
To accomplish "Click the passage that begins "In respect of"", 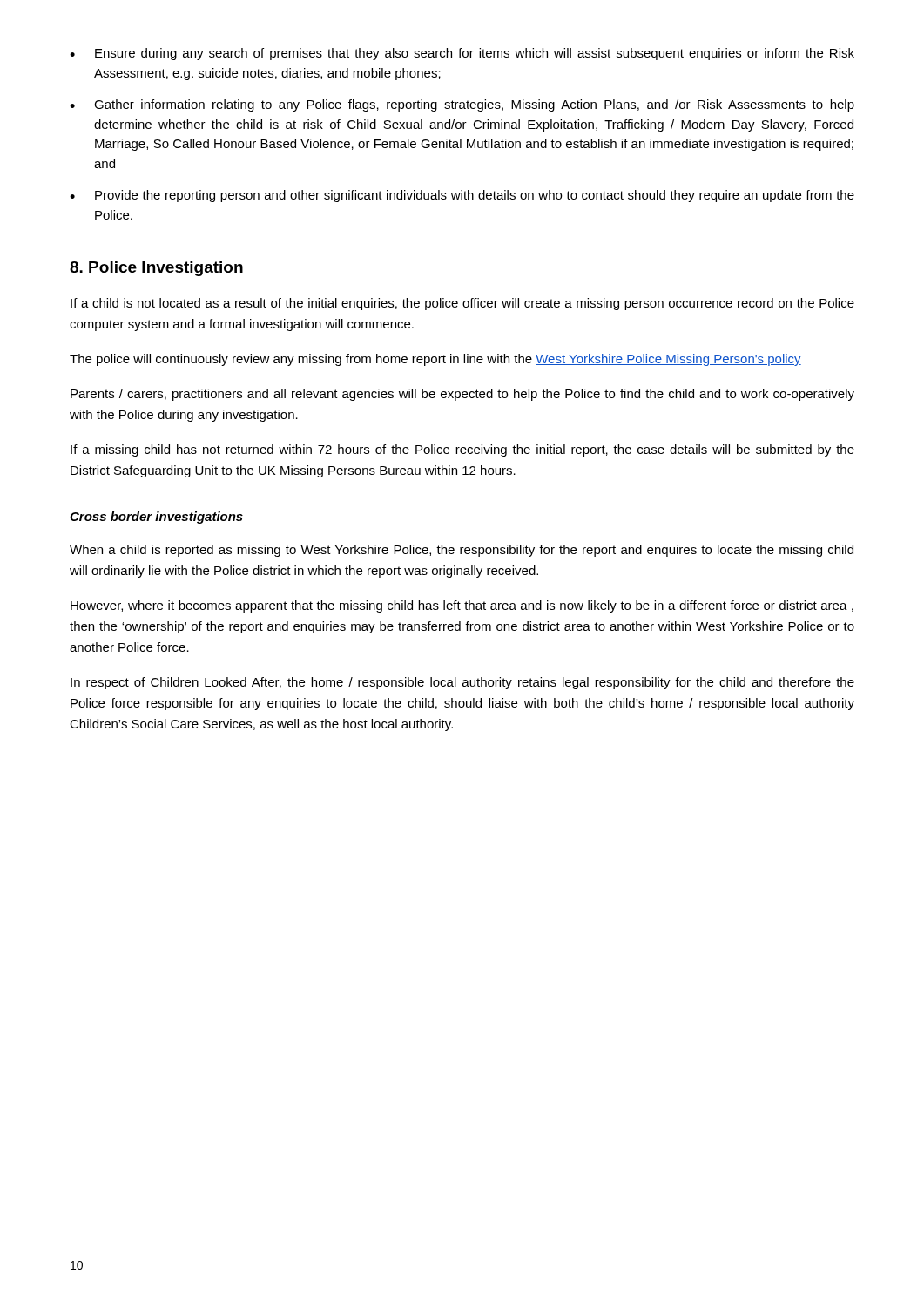I will coord(462,703).
